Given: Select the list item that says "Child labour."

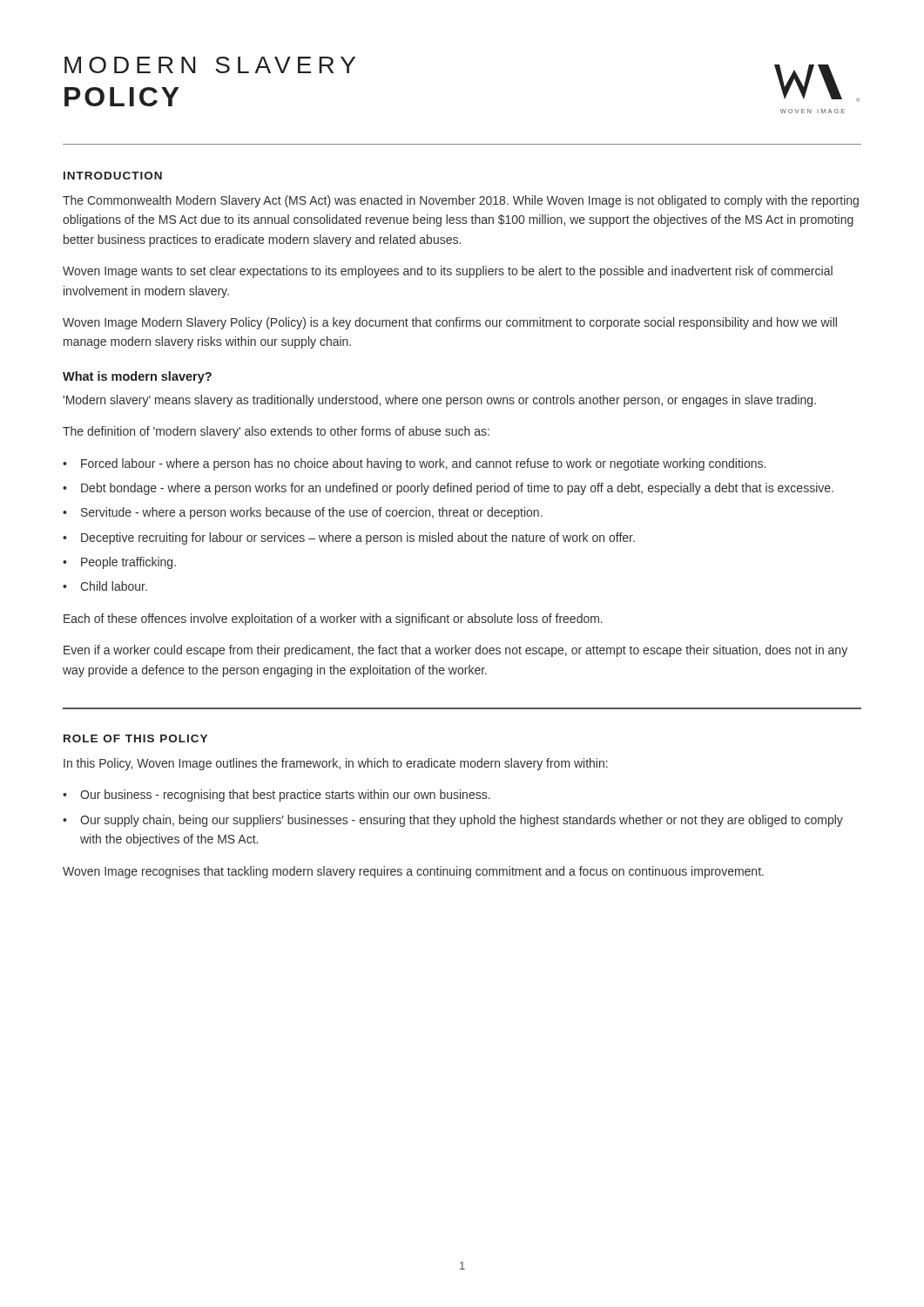Looking at the screenshot, I should pyautogui.click(x=114, y=587).
